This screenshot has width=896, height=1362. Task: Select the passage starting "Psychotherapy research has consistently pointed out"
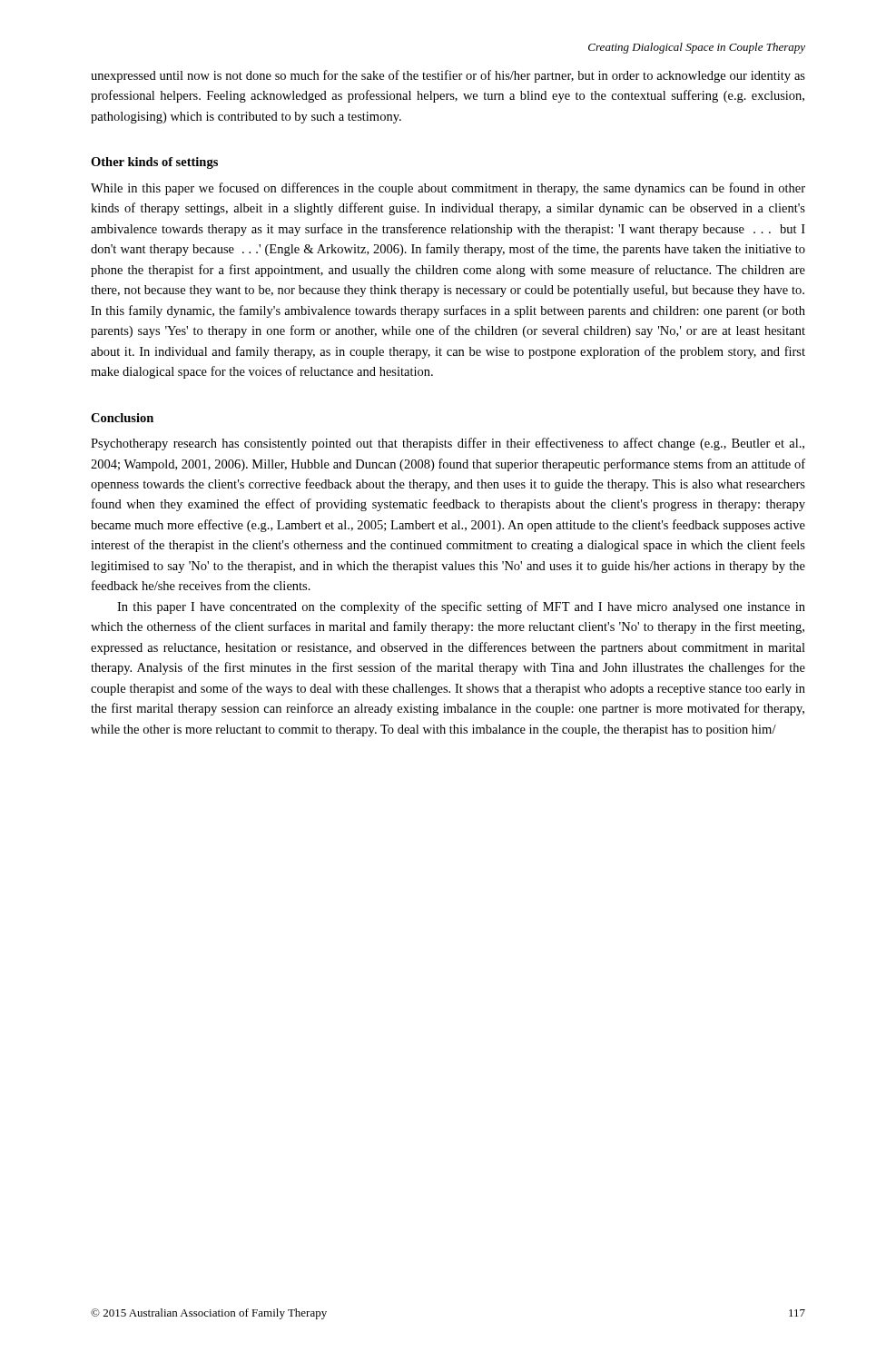(448, 515)
